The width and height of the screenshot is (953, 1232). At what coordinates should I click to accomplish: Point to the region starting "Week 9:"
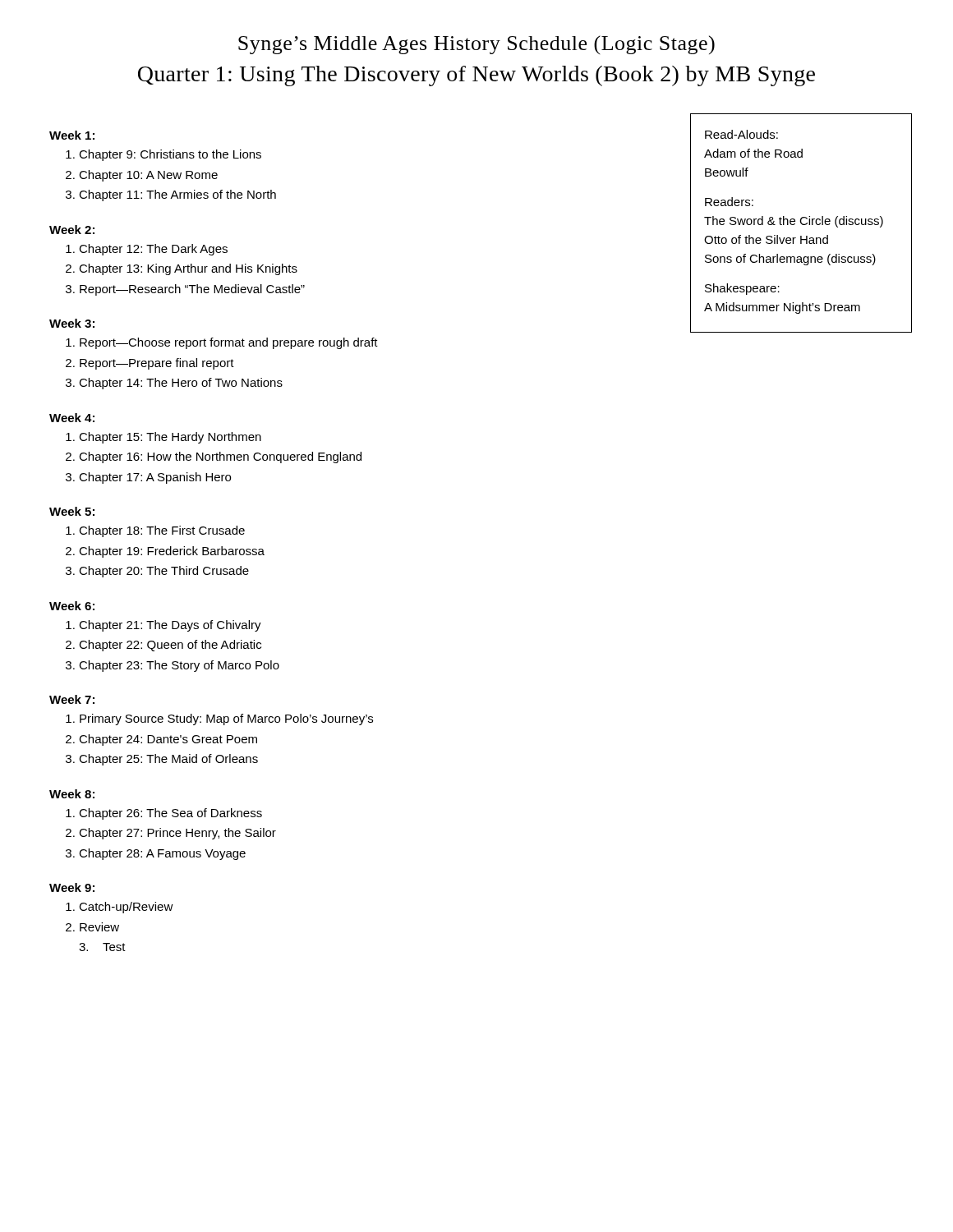(72, 887)
